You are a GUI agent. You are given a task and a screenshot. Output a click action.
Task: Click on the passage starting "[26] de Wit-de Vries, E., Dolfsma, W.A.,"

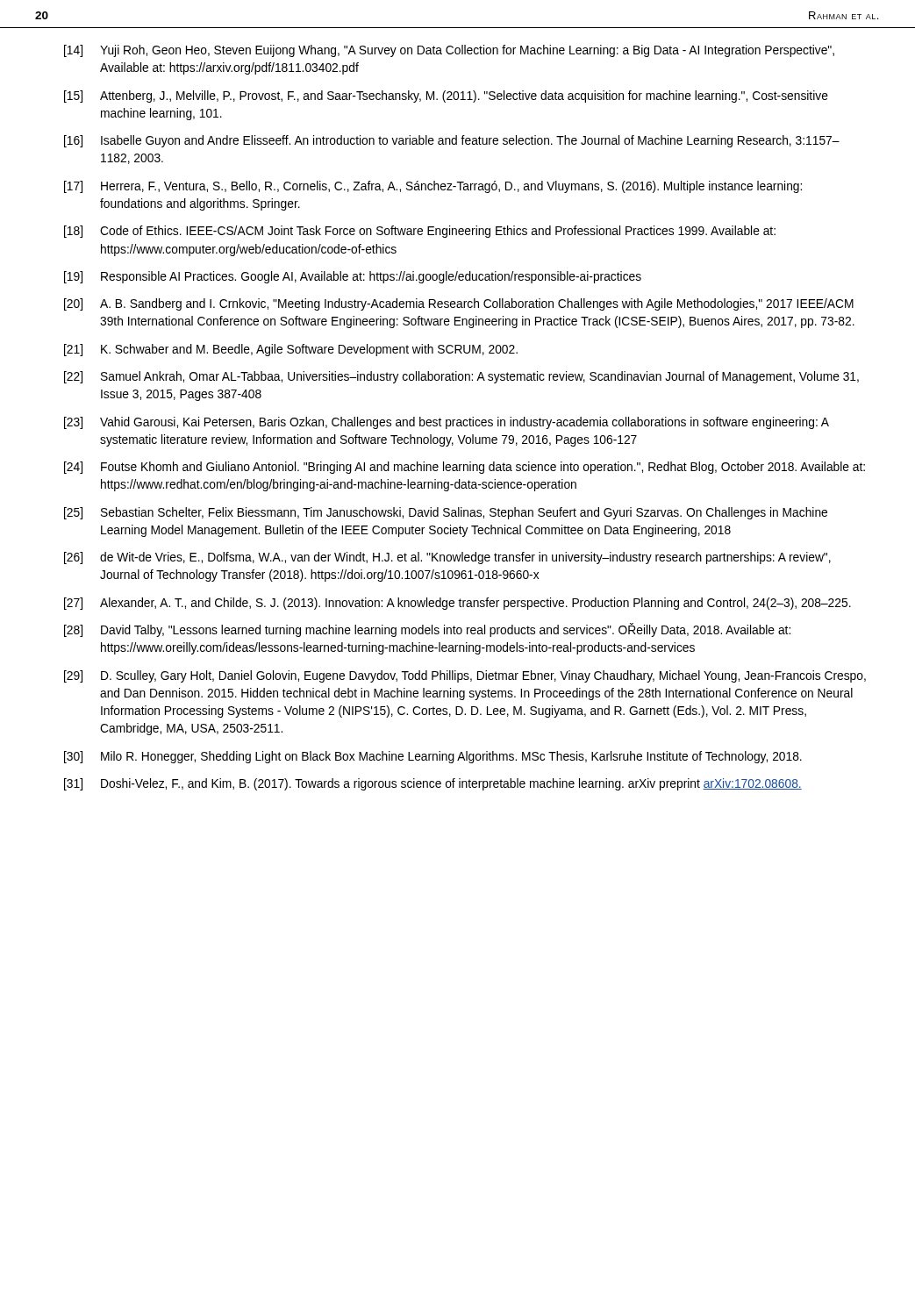click(465, 567)
